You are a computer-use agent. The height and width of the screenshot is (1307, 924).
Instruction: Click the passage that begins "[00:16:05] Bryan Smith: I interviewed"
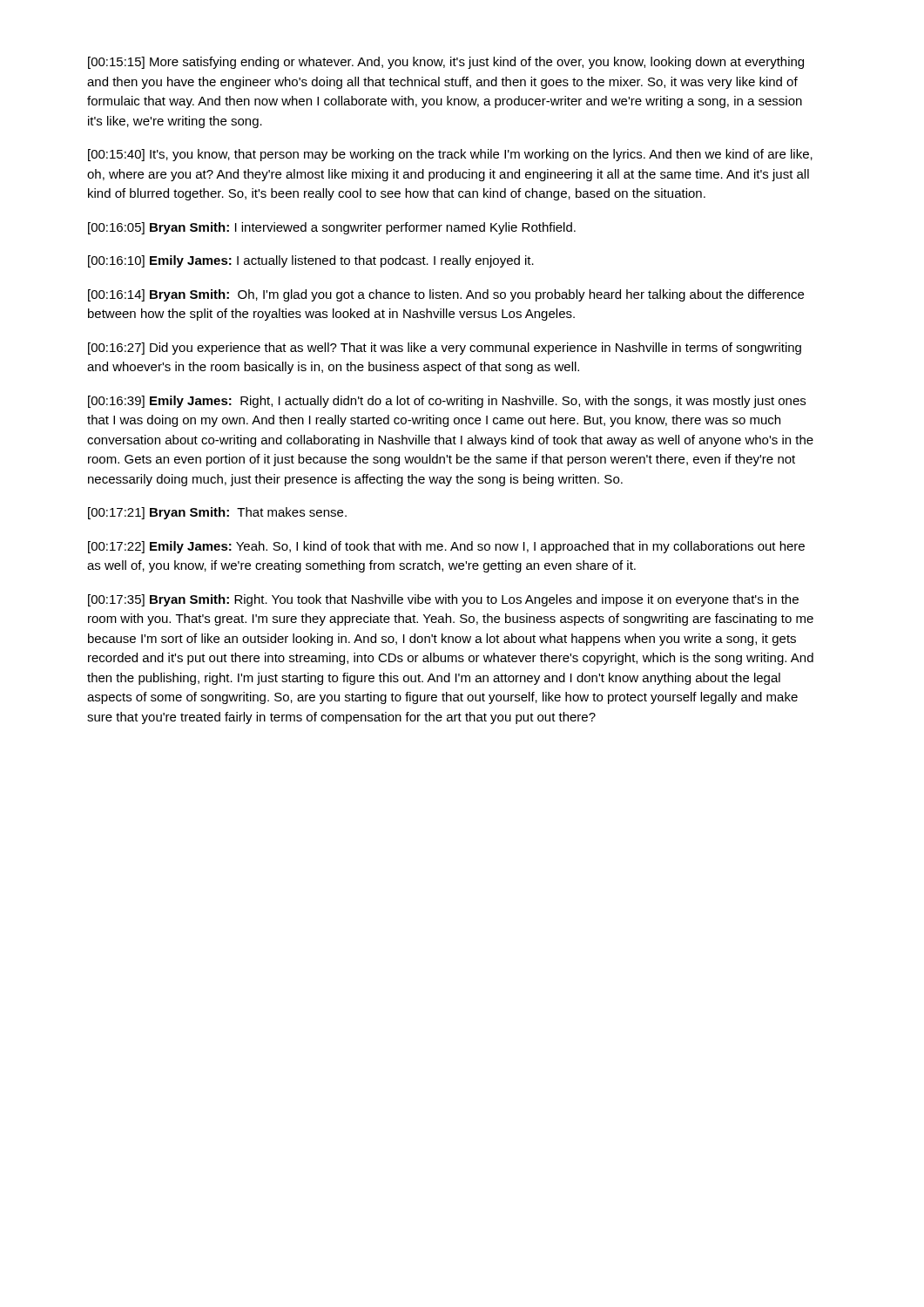tap(332, 227)
